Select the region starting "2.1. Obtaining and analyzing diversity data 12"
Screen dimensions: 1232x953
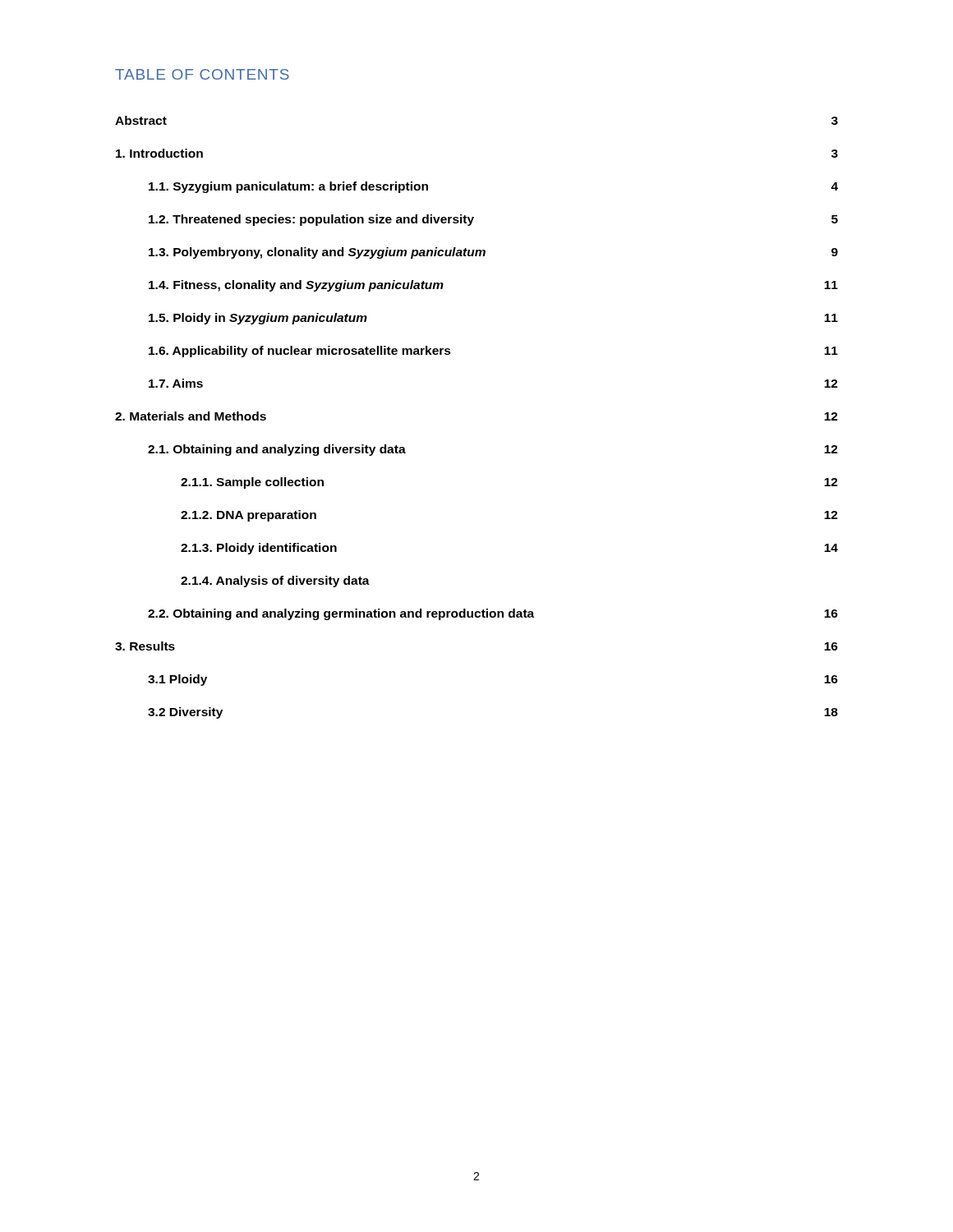281,450
